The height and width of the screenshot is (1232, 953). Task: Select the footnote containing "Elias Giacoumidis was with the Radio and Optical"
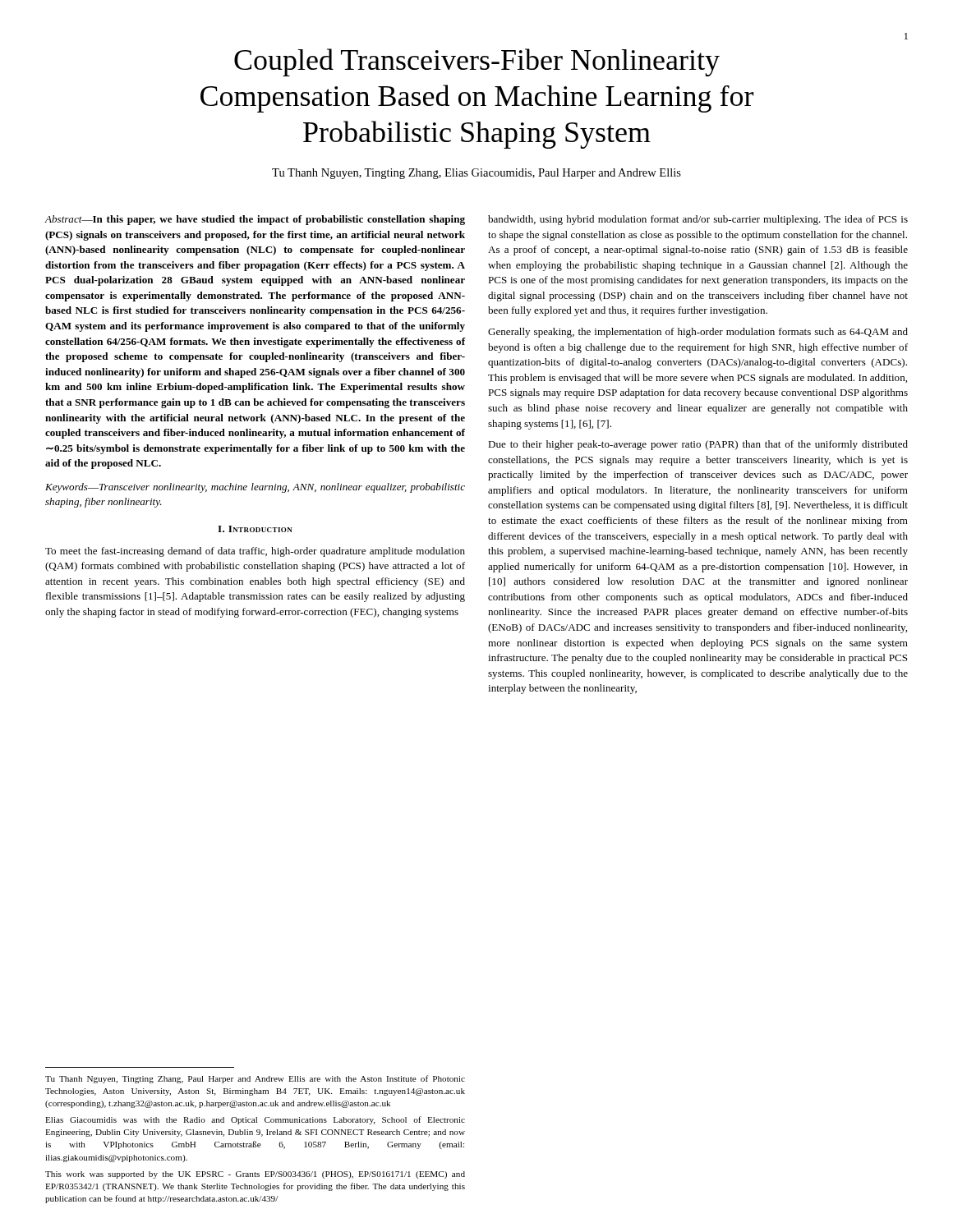tap(255, 1139)
